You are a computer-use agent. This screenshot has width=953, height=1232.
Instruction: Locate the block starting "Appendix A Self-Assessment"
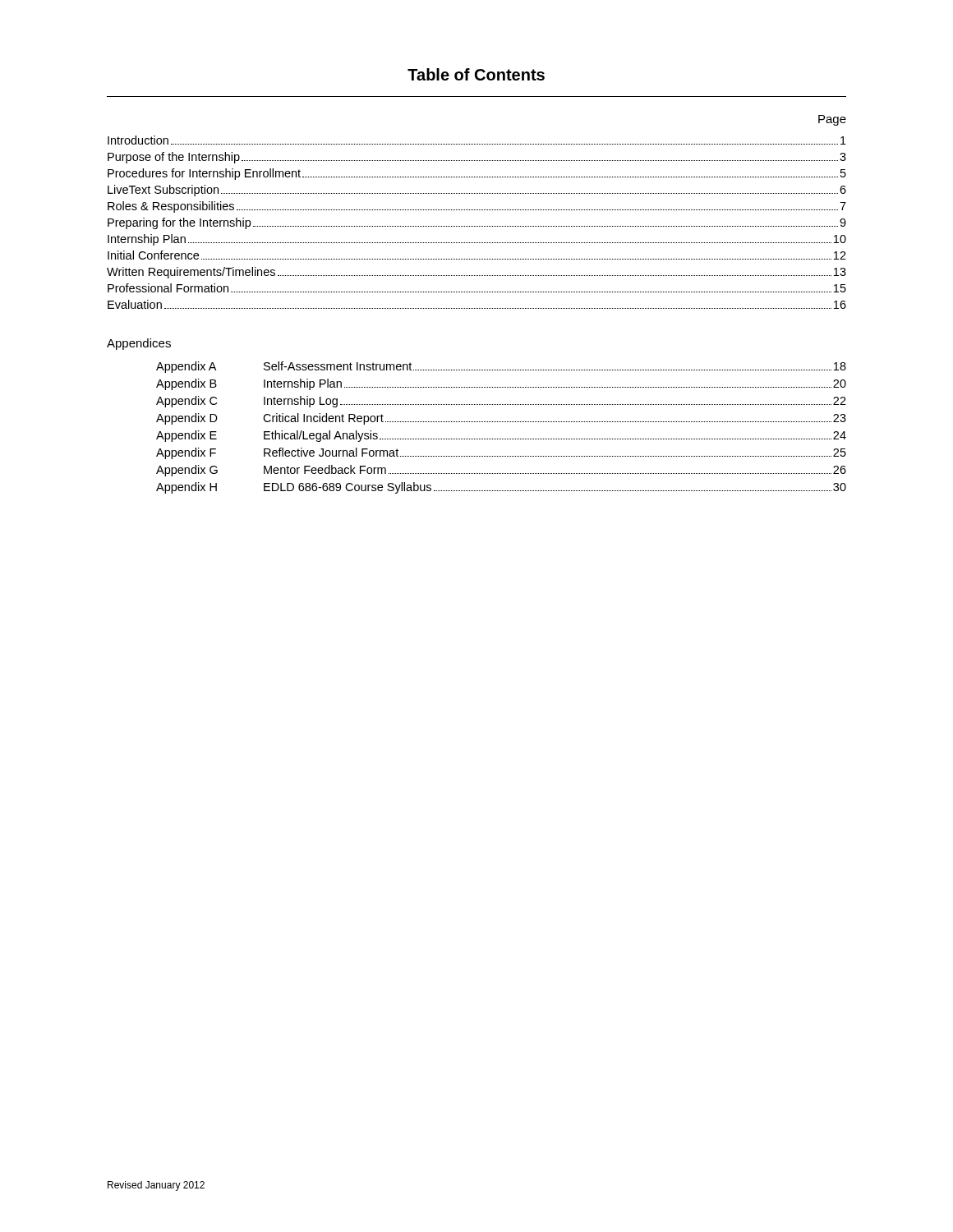[501, 366]
